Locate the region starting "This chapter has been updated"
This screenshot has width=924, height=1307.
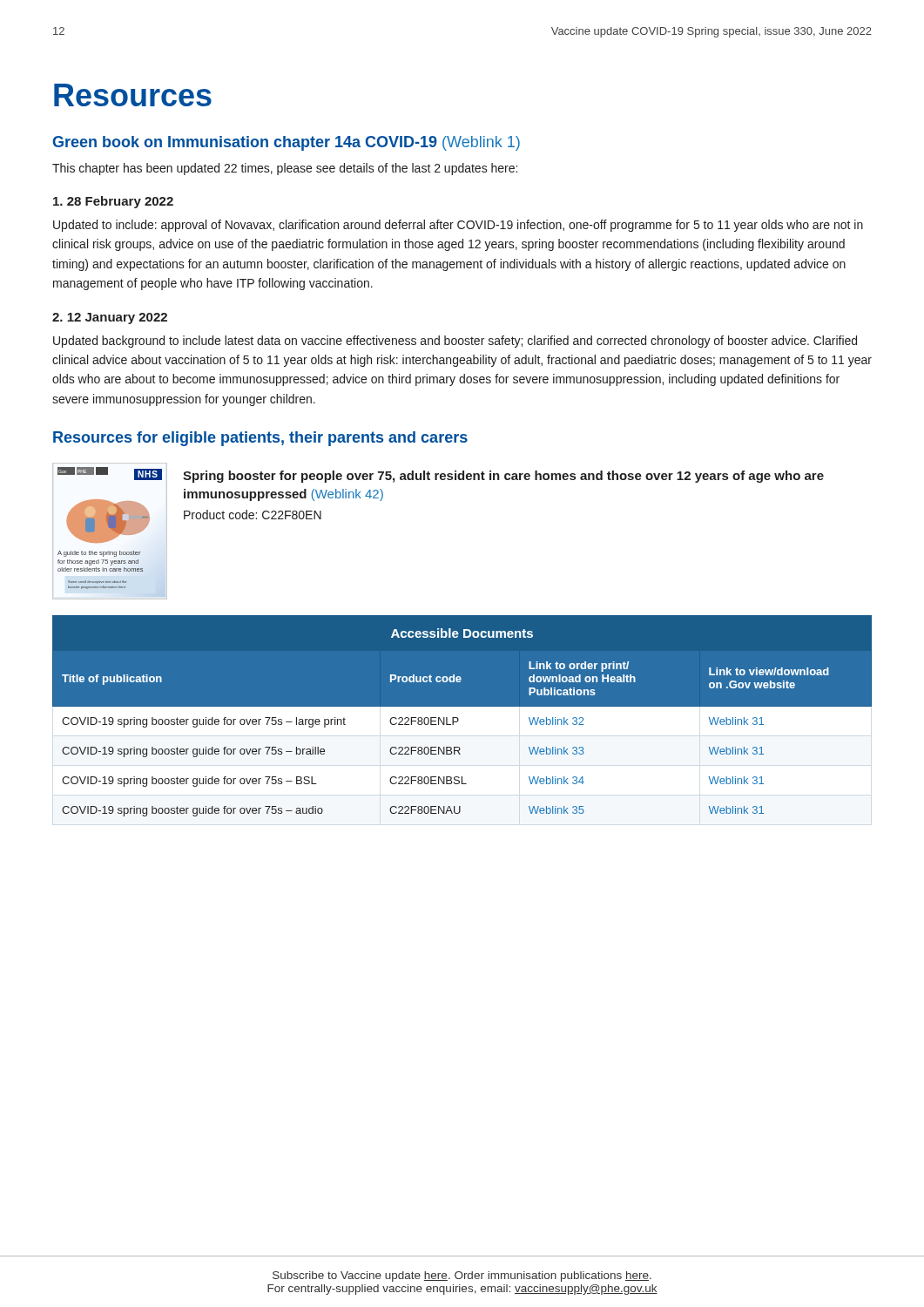tap(462, 169)
